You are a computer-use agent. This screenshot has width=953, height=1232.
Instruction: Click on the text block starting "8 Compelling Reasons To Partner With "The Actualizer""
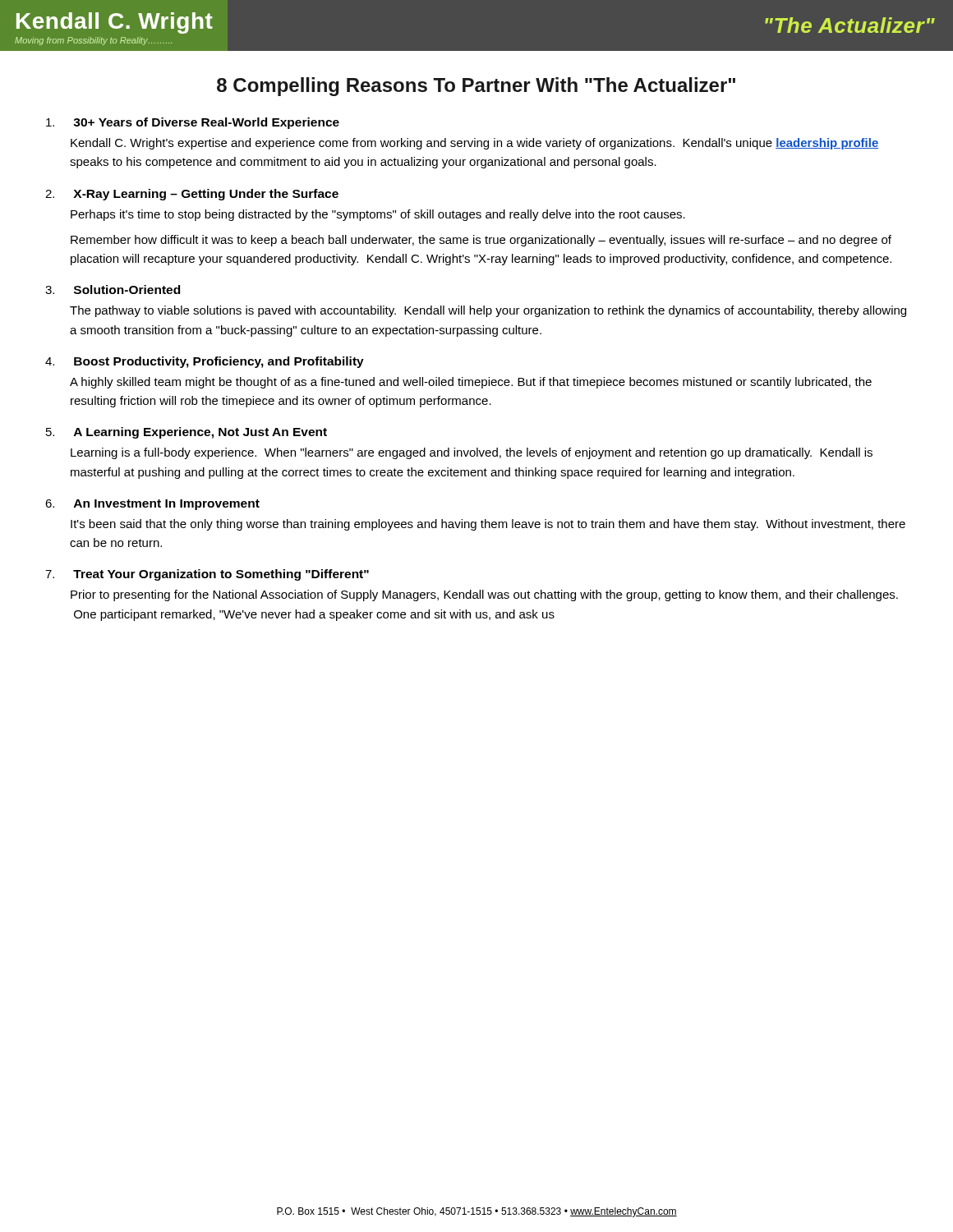click(476, 85)
